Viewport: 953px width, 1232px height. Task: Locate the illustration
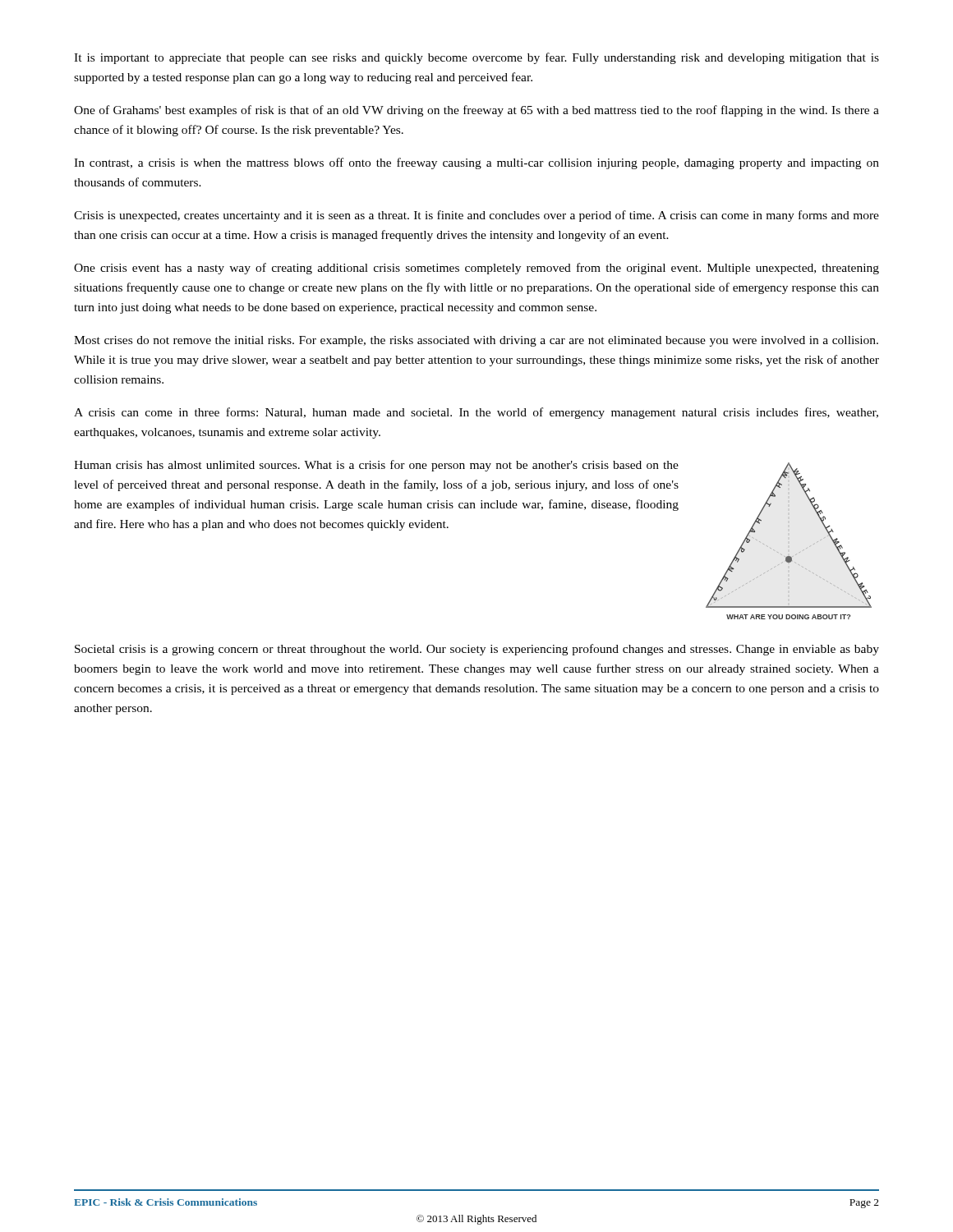pyautogui.click(x=789, y=543)
